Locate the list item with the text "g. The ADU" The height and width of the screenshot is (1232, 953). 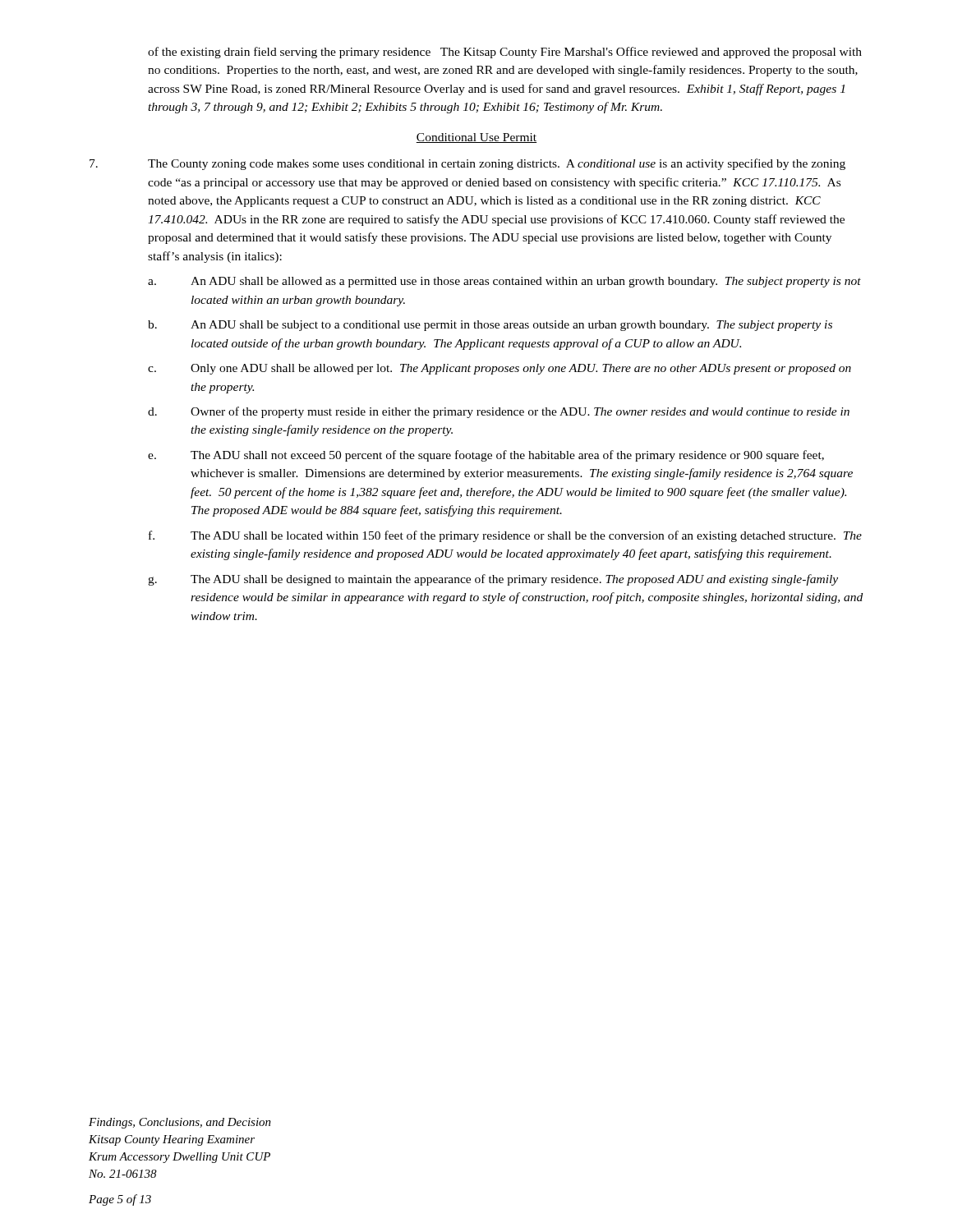tap(506, 597)
